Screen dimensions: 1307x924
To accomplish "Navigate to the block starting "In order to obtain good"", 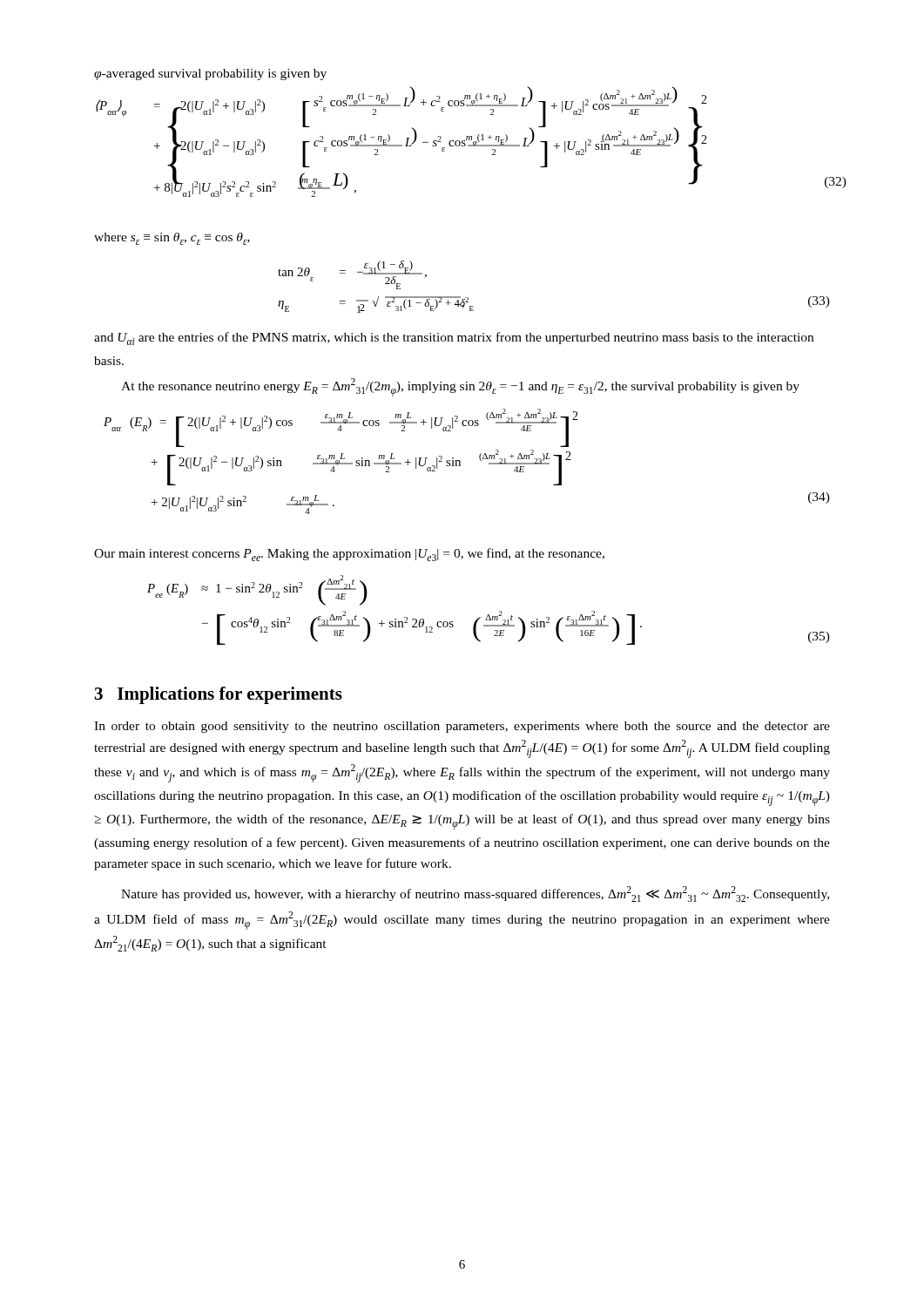I will pos(462,794).
